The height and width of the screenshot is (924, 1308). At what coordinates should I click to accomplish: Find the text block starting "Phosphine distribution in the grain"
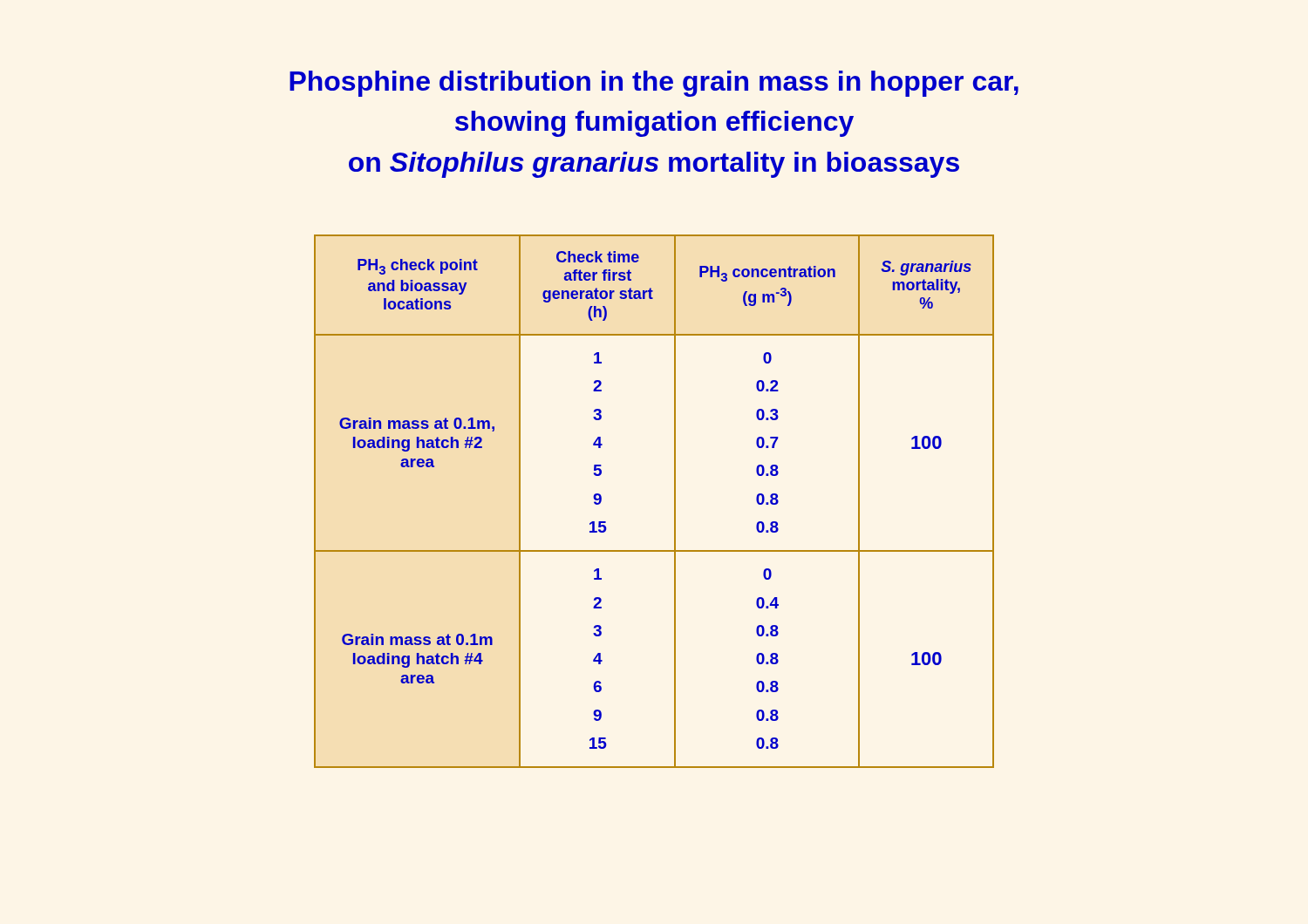(x=654, y=122)
